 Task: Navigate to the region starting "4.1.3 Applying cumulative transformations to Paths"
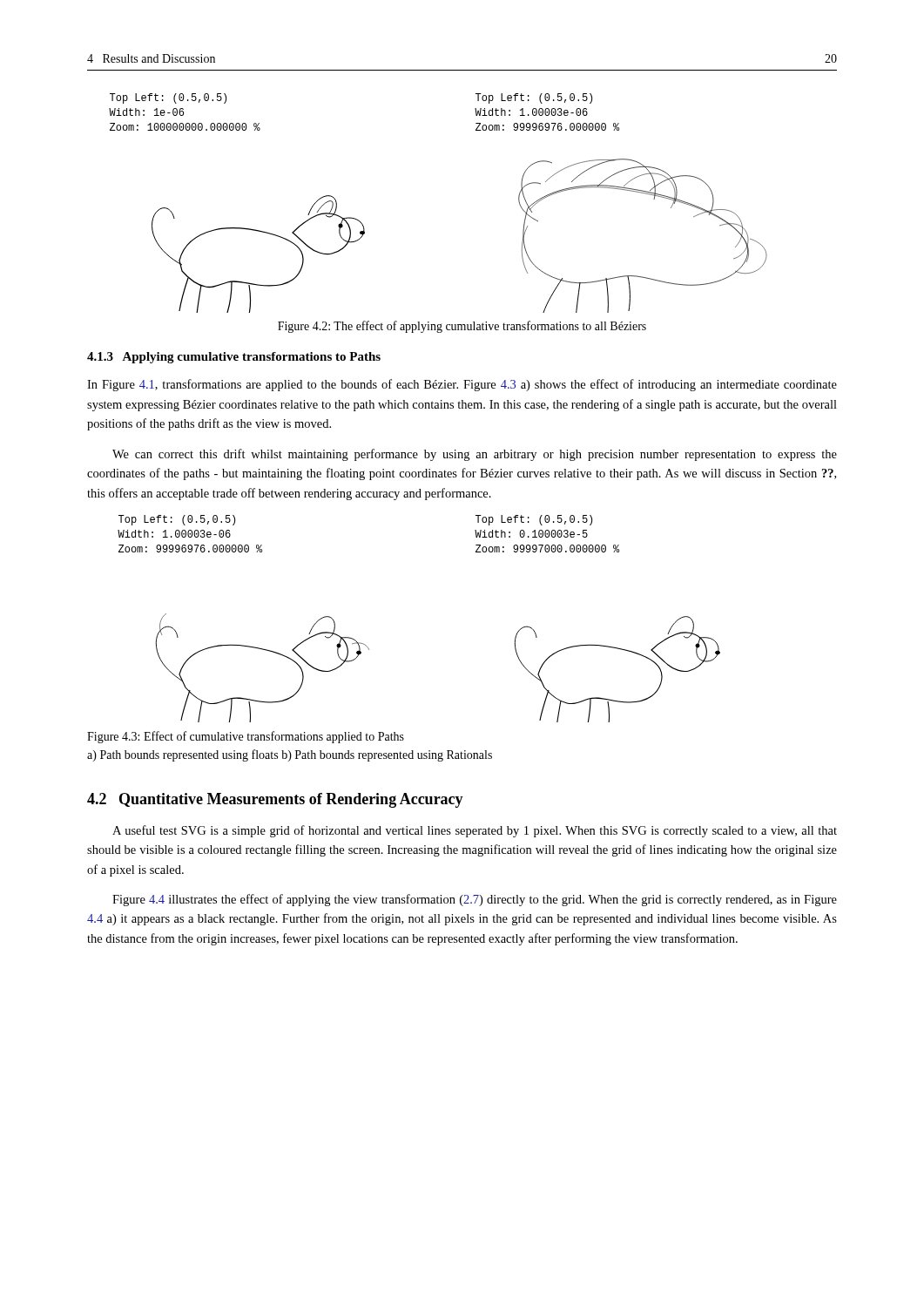[x=234, y=357]
